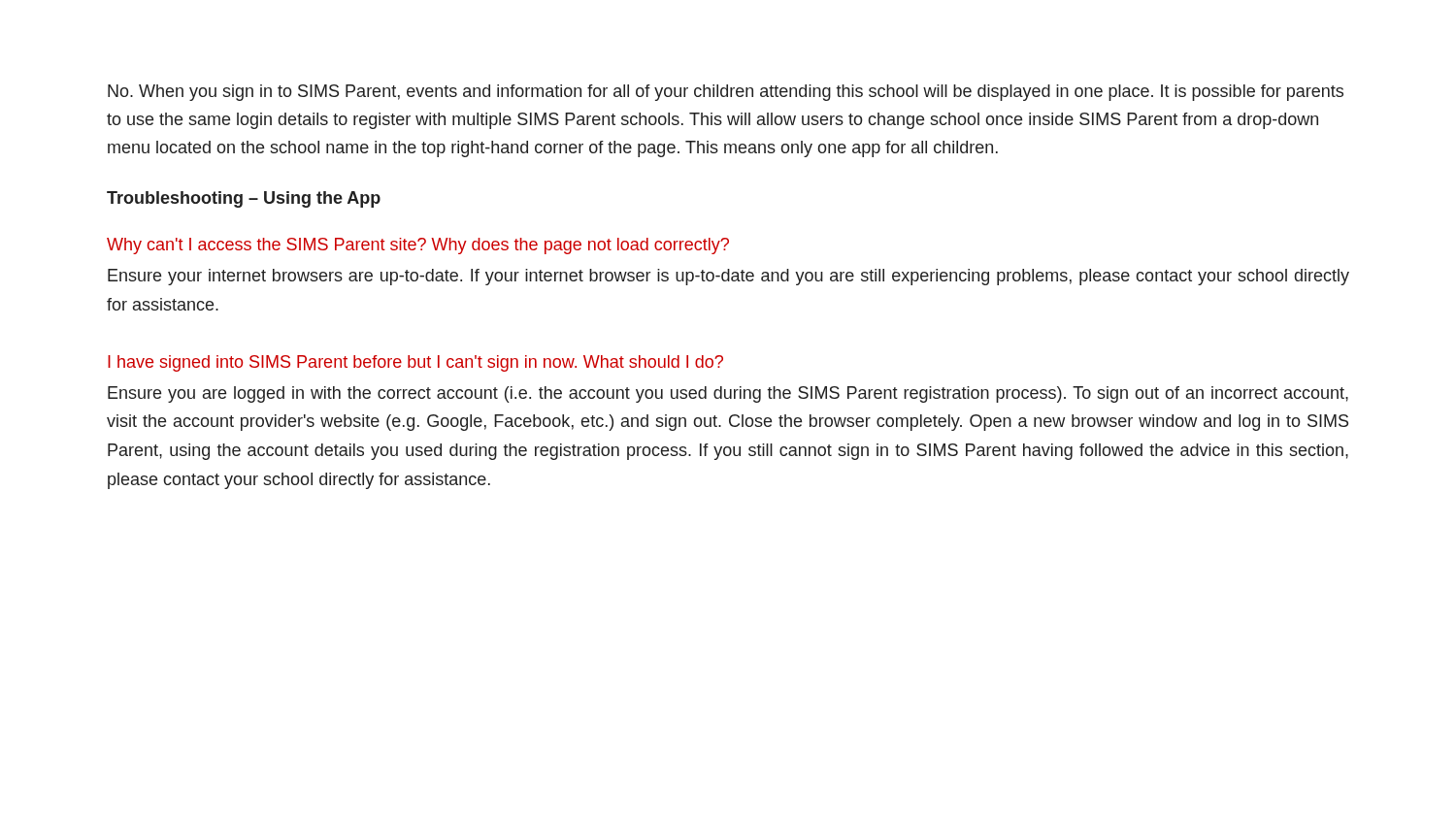The width and height of the screenshot is (1456, 819).
Task: Locate the section header containing "Troubleshooting – Using the App"
Action: pyautogui.click(x=244, y=198)
